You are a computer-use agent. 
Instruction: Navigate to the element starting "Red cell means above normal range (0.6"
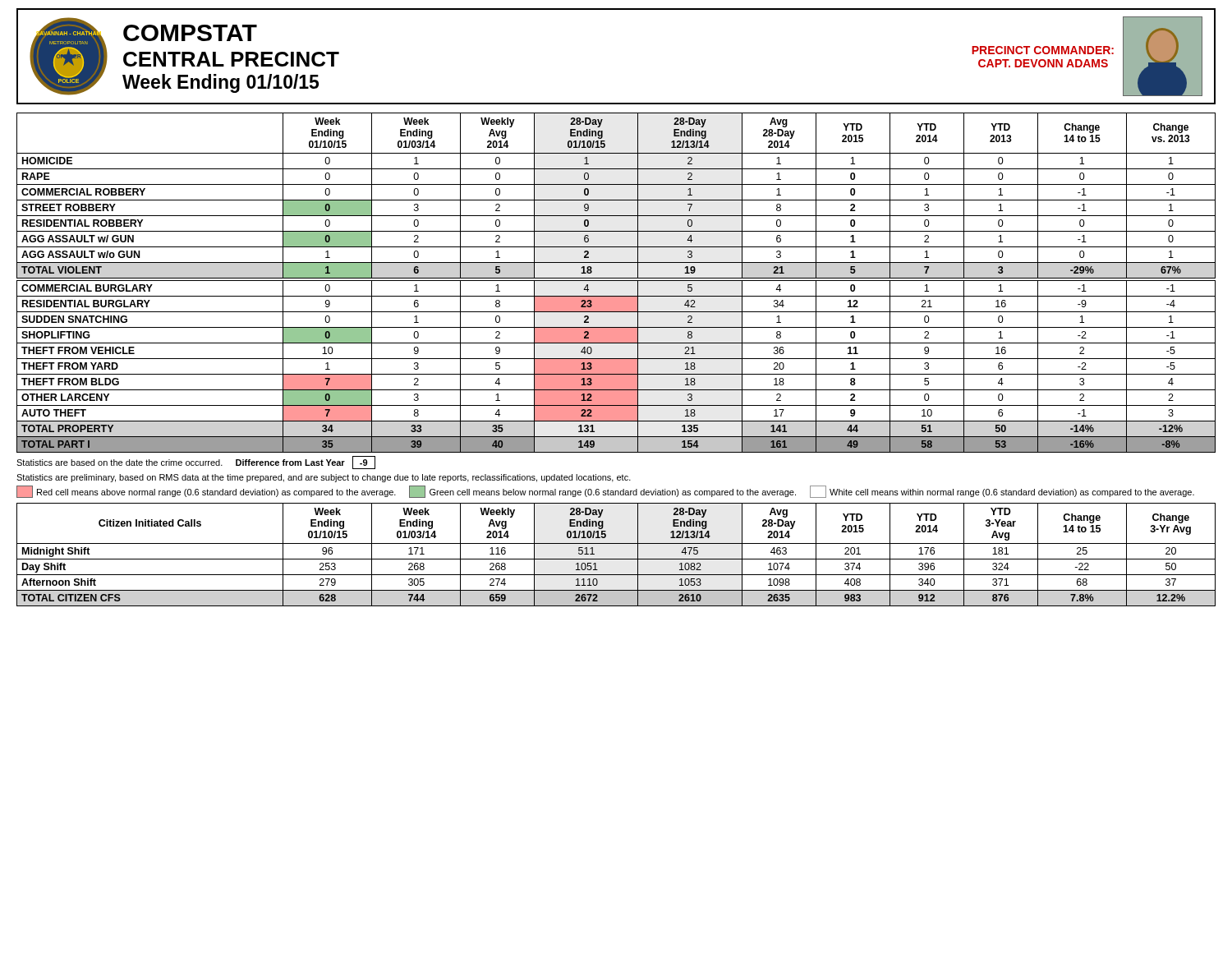point(606,492)
